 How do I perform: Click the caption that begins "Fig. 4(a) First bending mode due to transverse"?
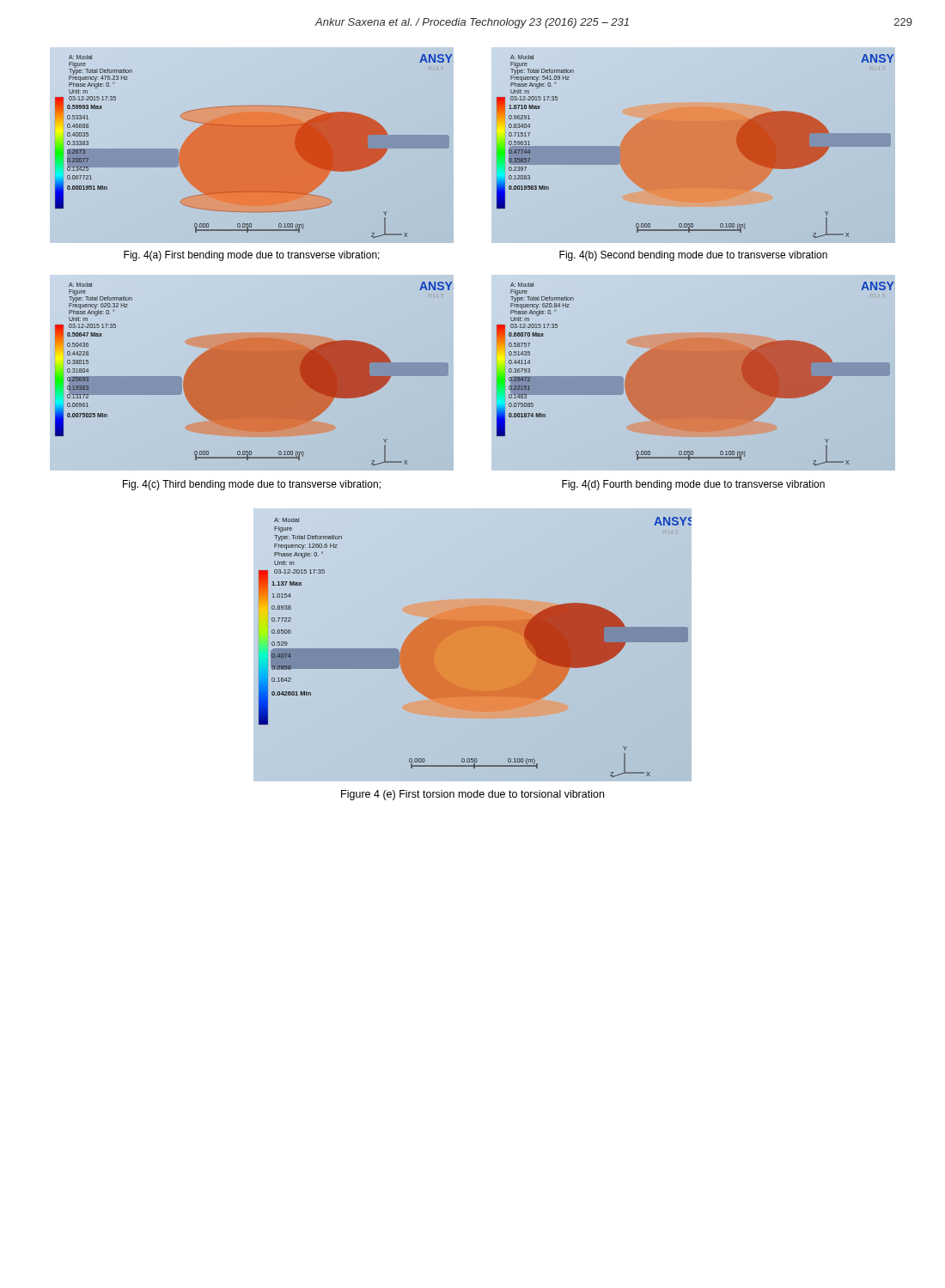[252, 255]
